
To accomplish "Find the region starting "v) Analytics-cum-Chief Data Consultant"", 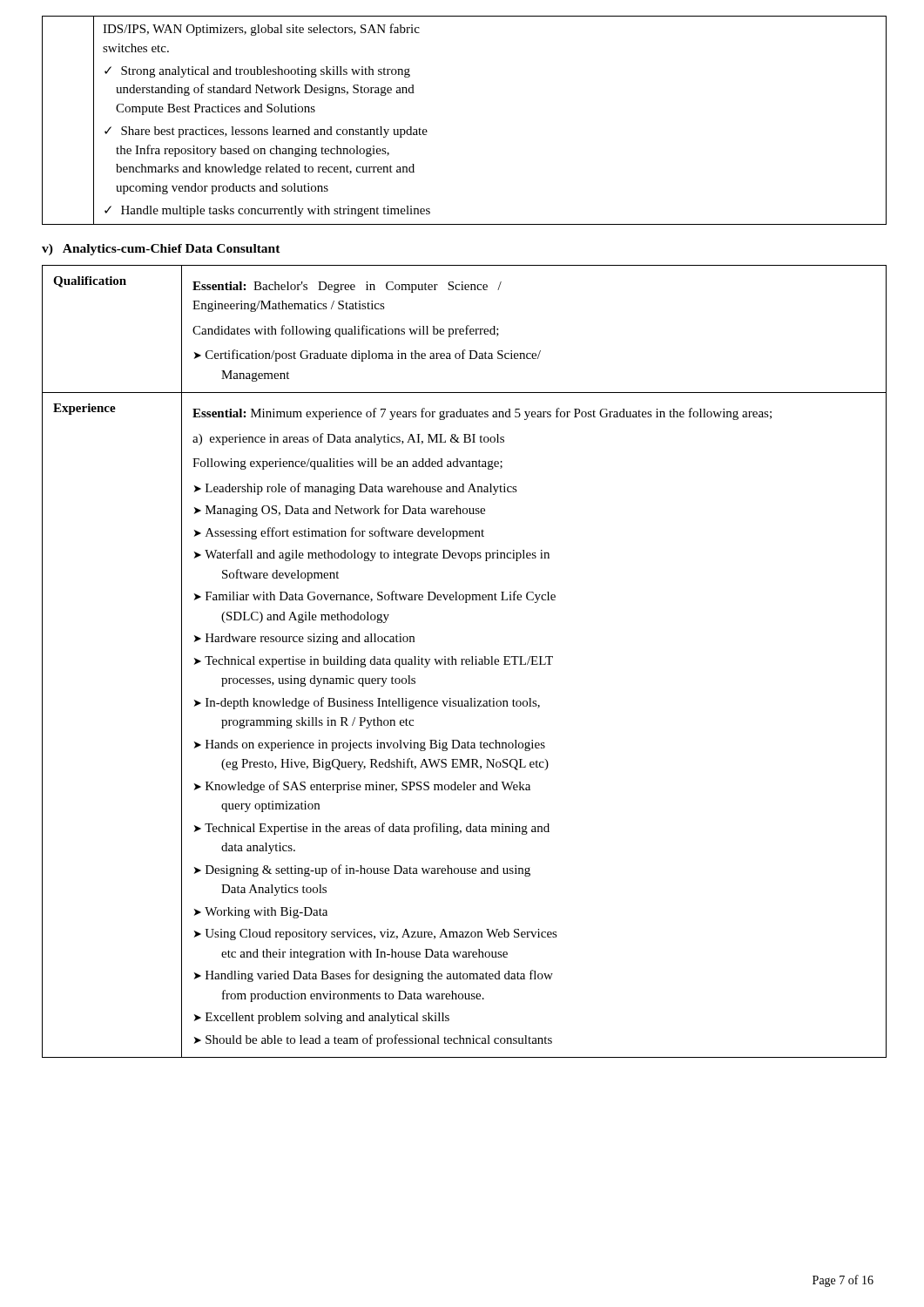I will [x=161, y=250].
